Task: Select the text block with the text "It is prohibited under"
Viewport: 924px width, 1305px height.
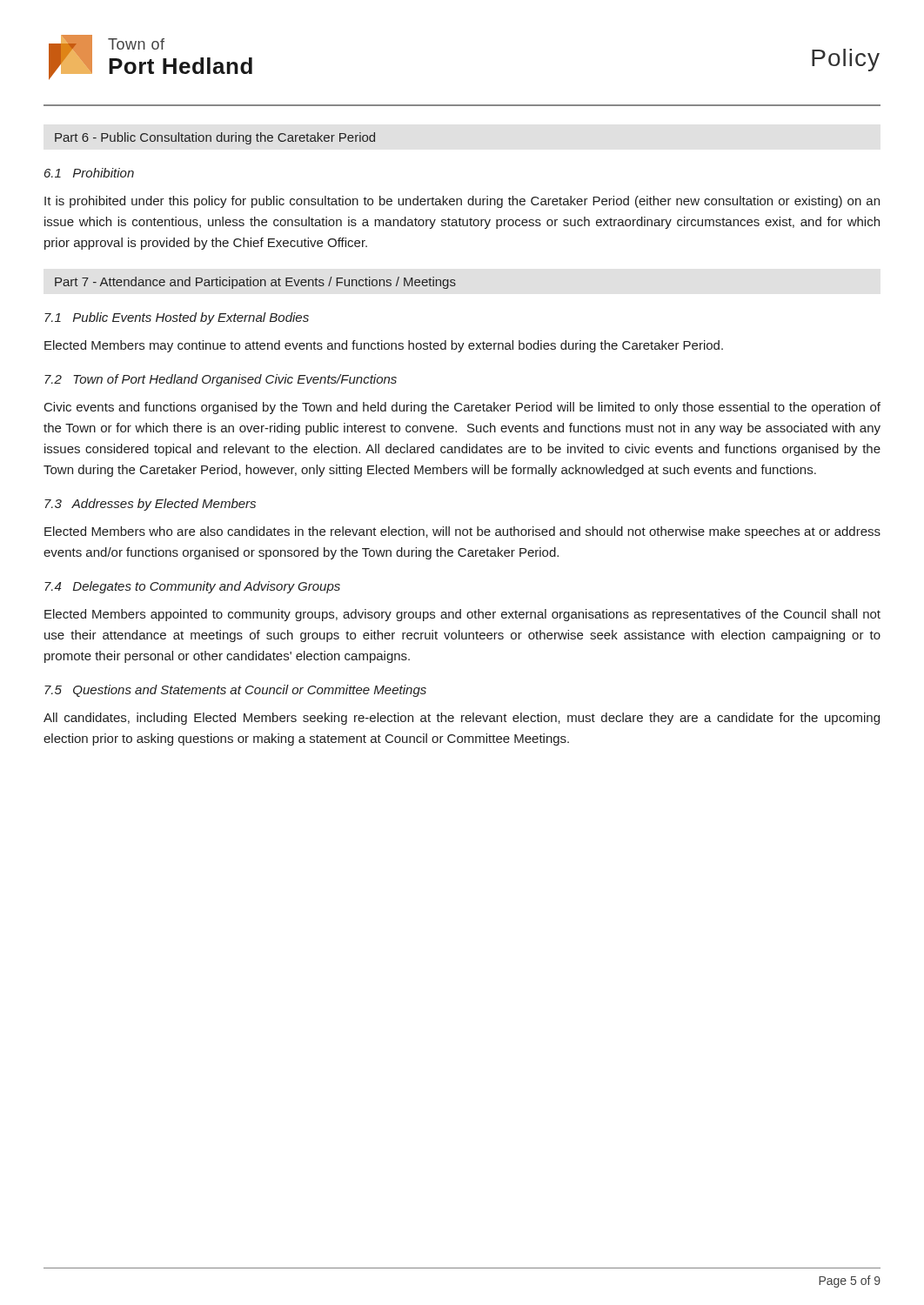Action: [x=462, y=221]
